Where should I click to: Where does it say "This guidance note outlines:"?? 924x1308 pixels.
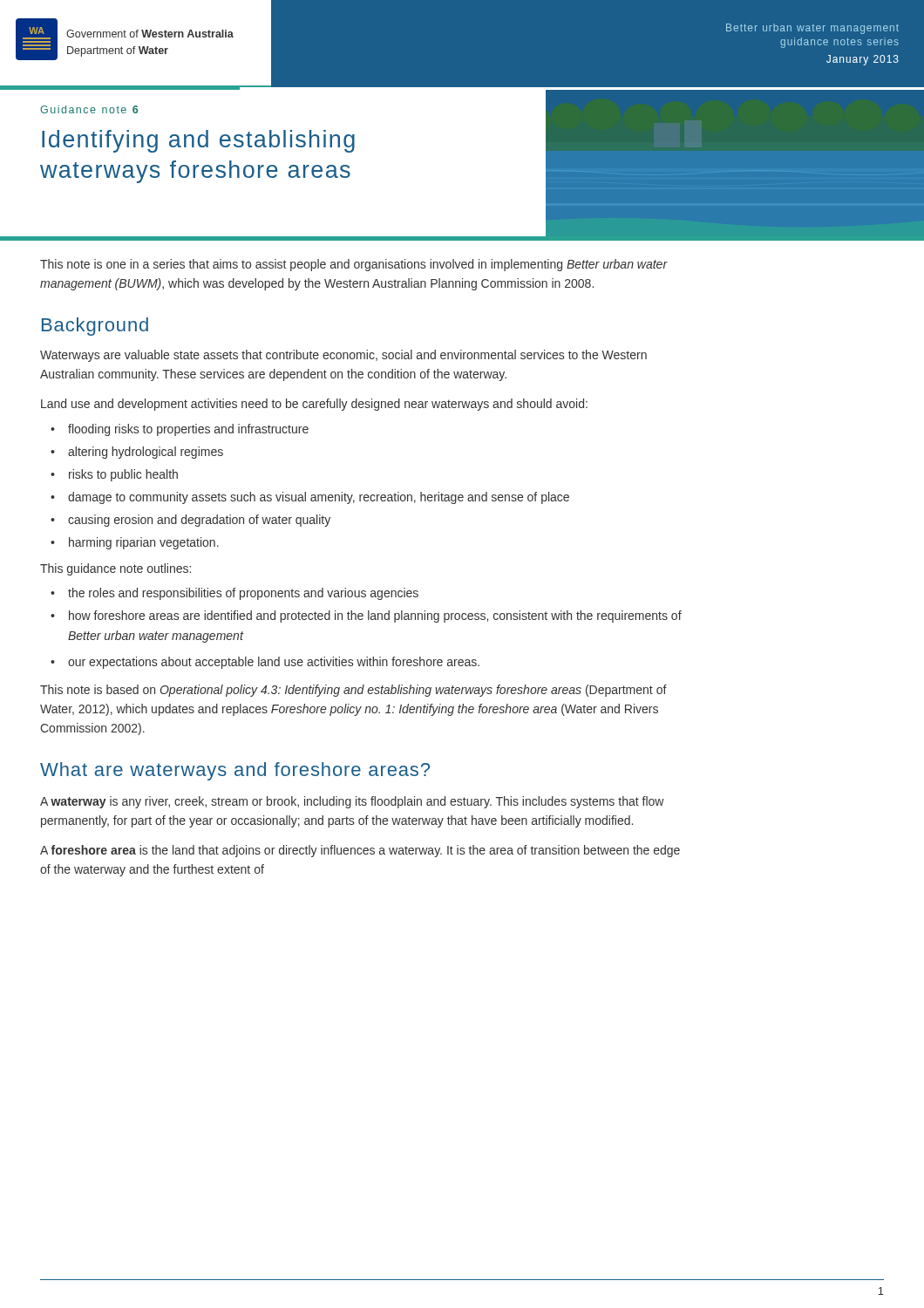coord(116,569)
